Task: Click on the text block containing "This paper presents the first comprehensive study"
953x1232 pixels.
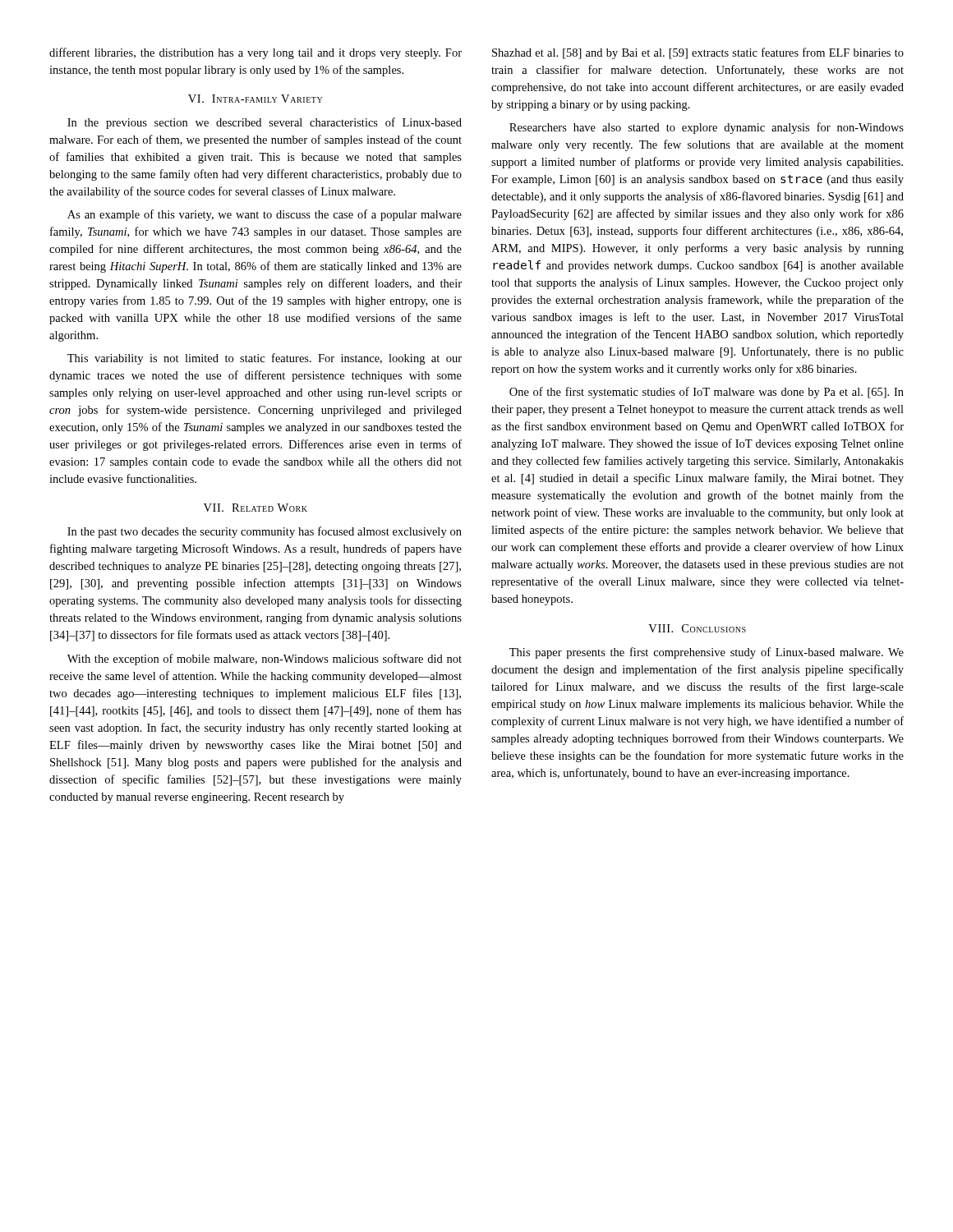Action: (698, 713)
